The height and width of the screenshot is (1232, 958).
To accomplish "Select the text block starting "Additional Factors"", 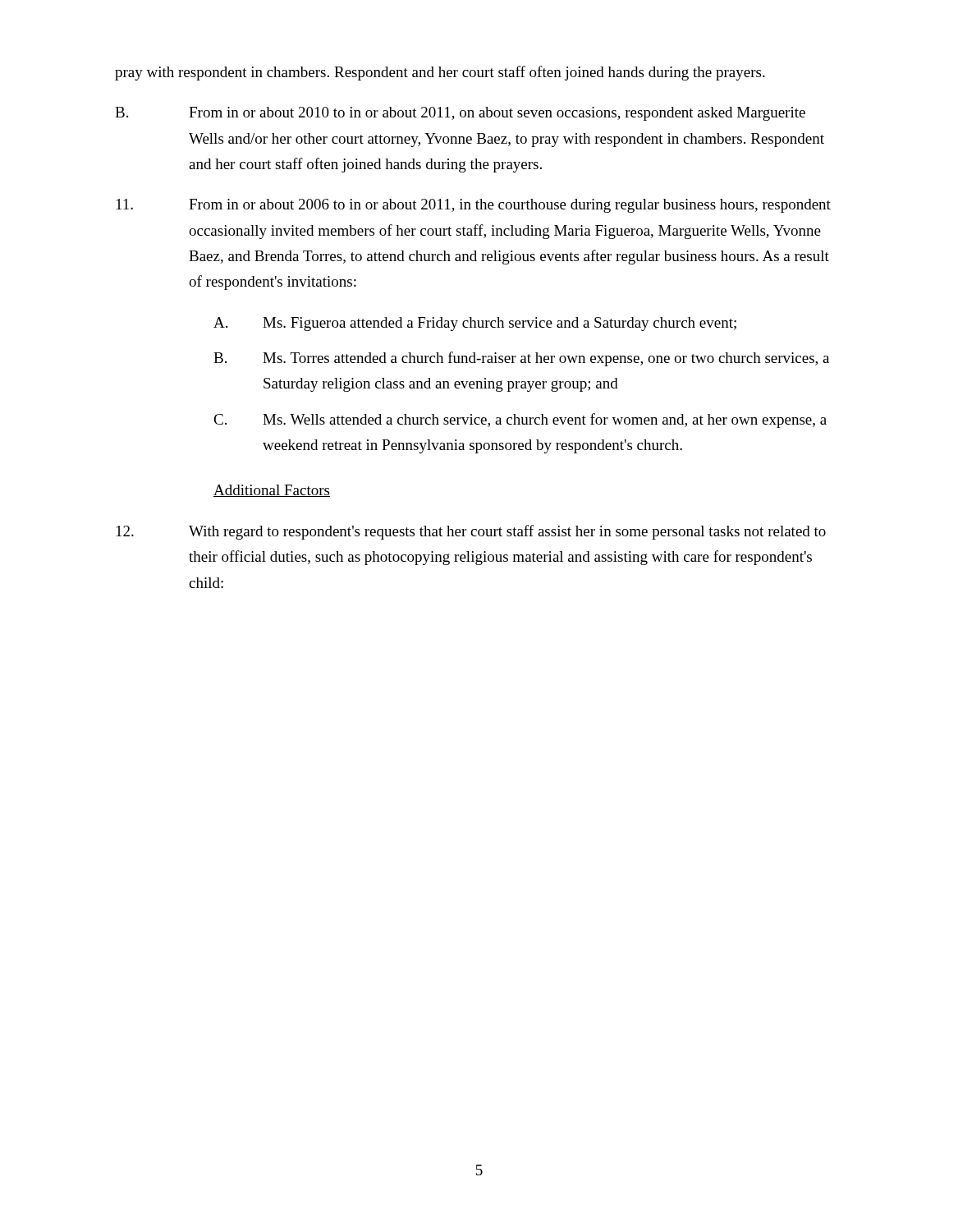I will [x=272, y=490].
